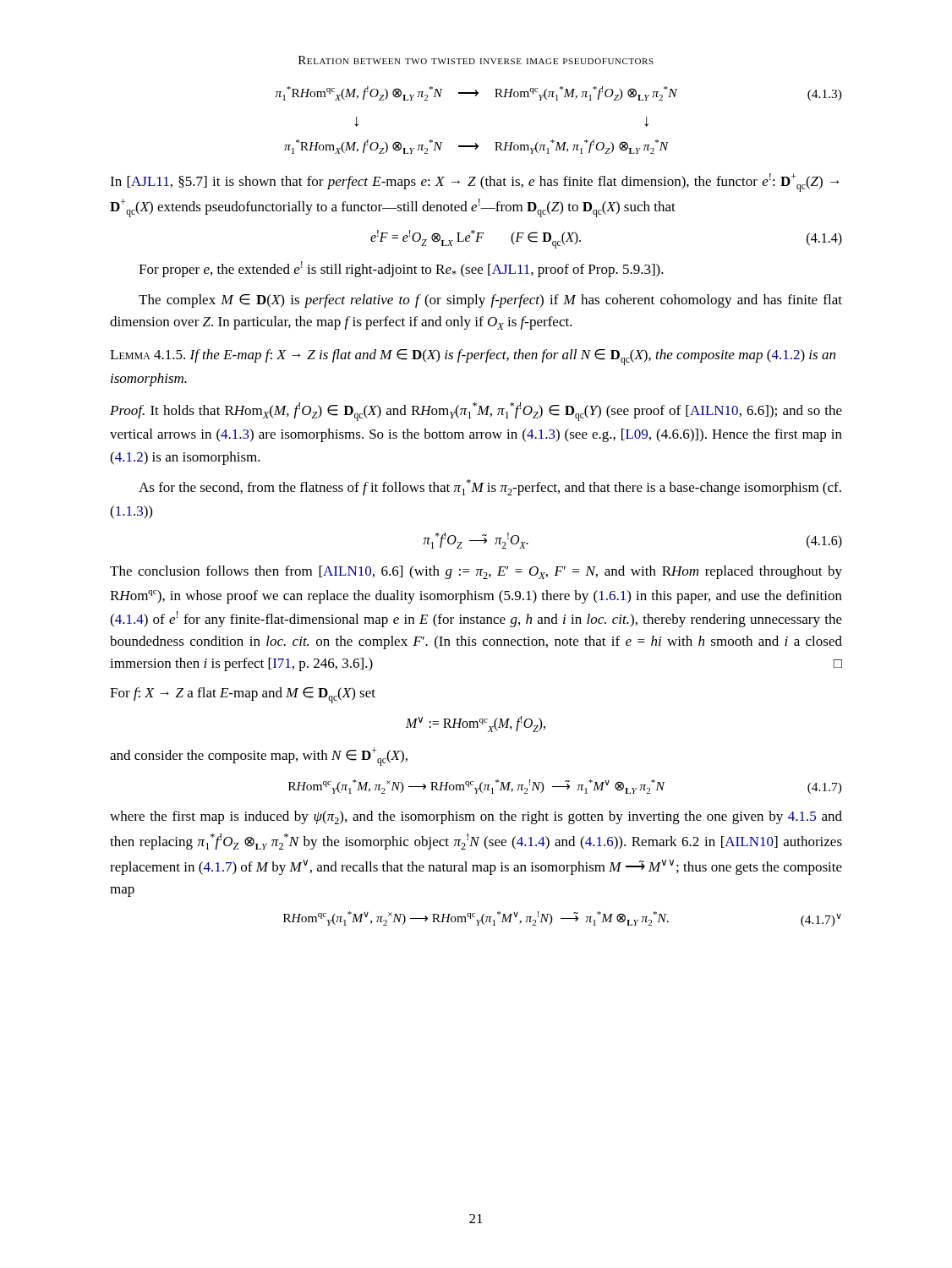This screenshot has width=952, height=1268.
Task: Select the text block that reads "The conclusion follows then from [AILN10, 6.6]"
Action: tap(476, 619)
